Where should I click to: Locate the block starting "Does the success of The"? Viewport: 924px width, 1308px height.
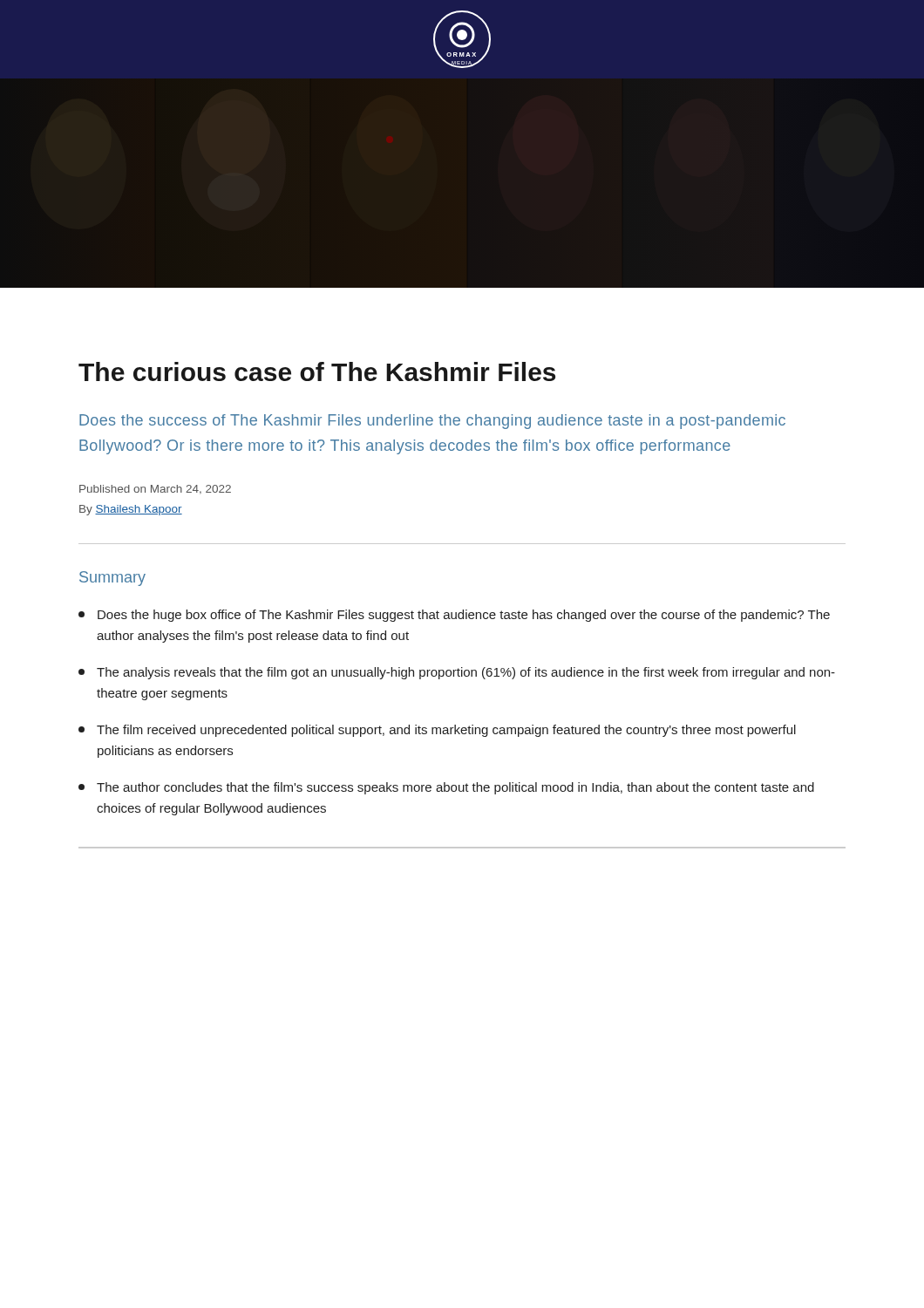click(432, 433)
